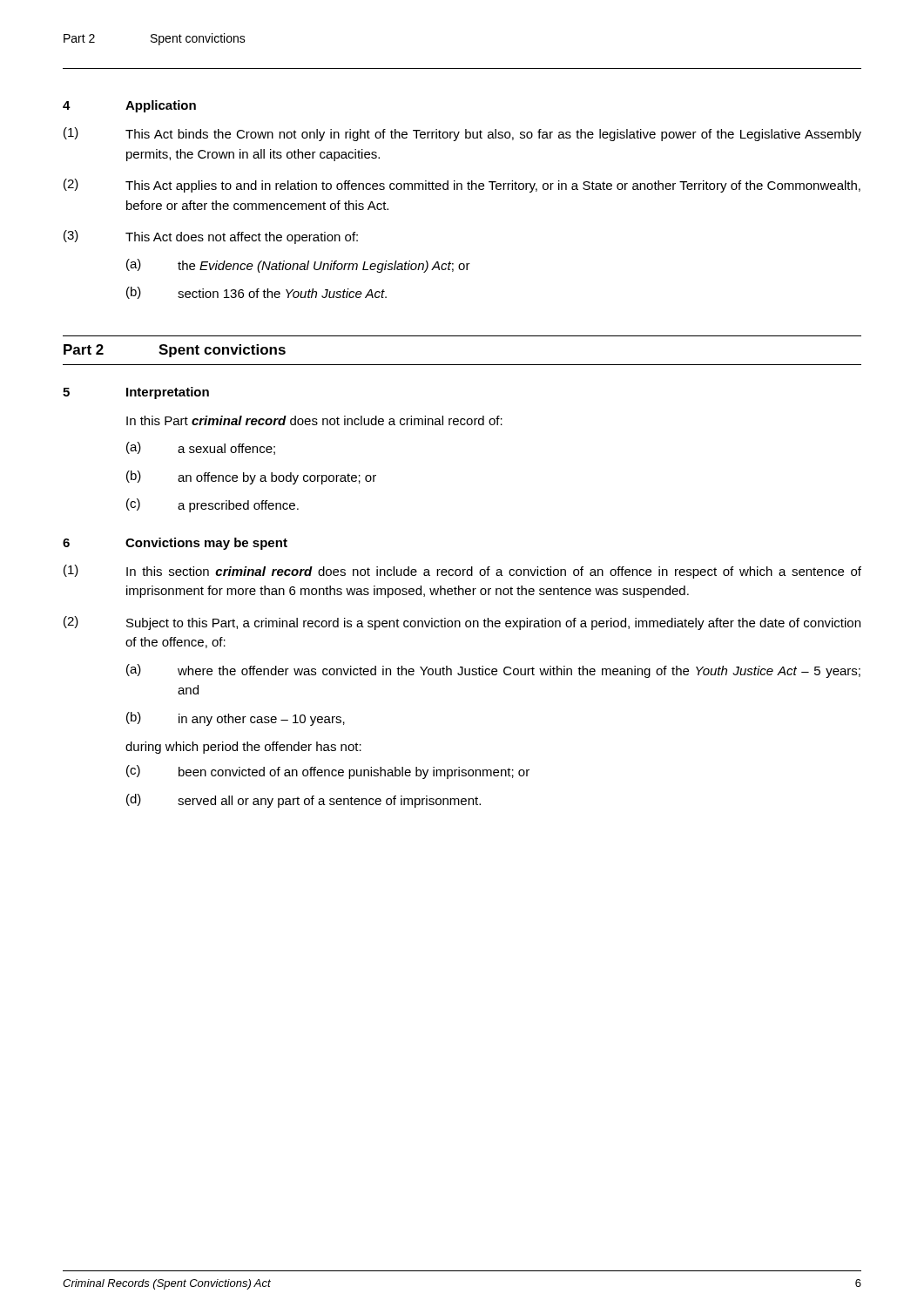Click on the list item containing "(1) This Act"

(x=462, y=144)
